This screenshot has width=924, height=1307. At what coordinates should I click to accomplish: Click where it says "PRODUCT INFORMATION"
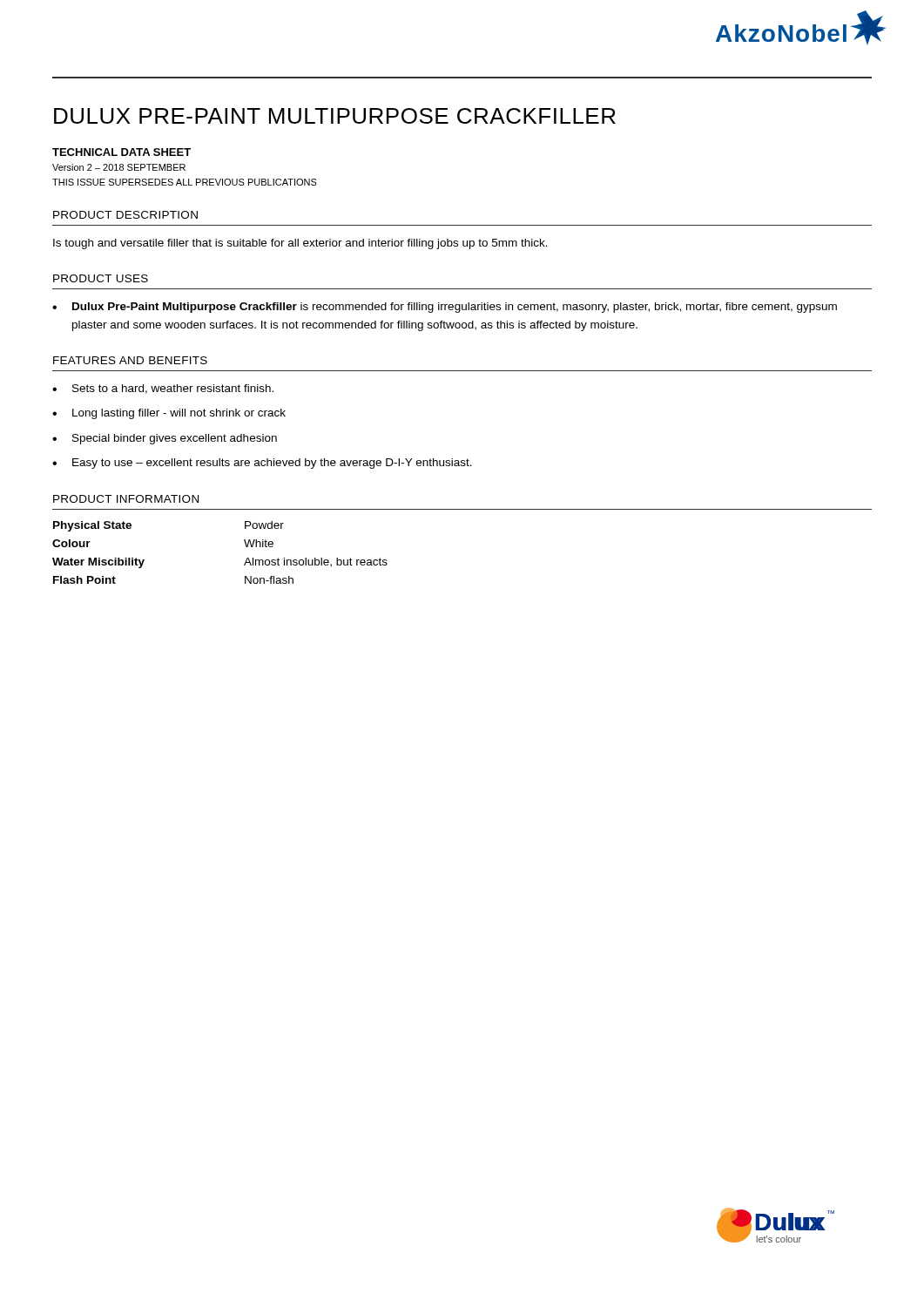(126, 499)
